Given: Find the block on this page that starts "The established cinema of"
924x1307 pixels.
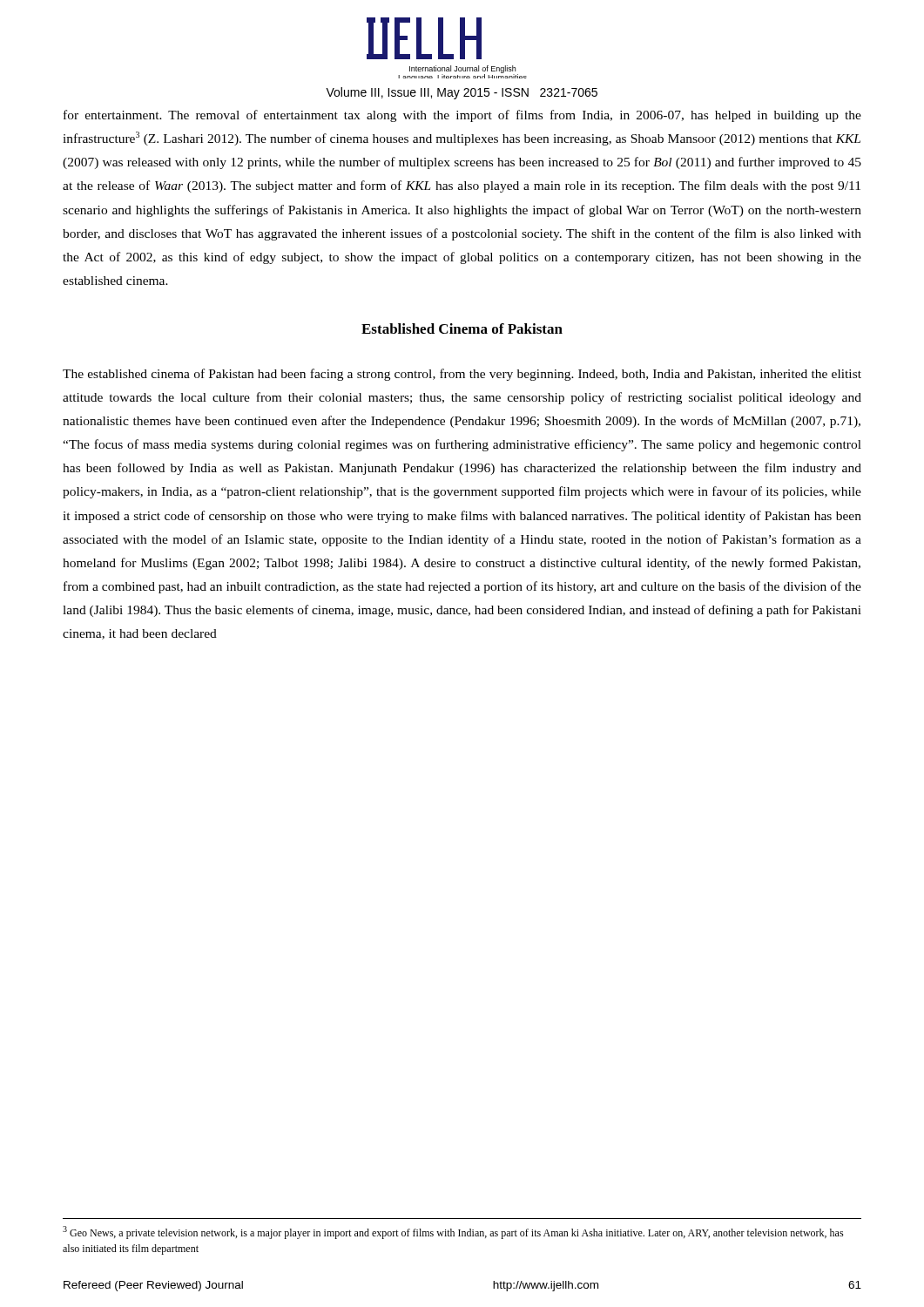Looking at the screenshot, I should pyautogui.click(x=462, y=503).
